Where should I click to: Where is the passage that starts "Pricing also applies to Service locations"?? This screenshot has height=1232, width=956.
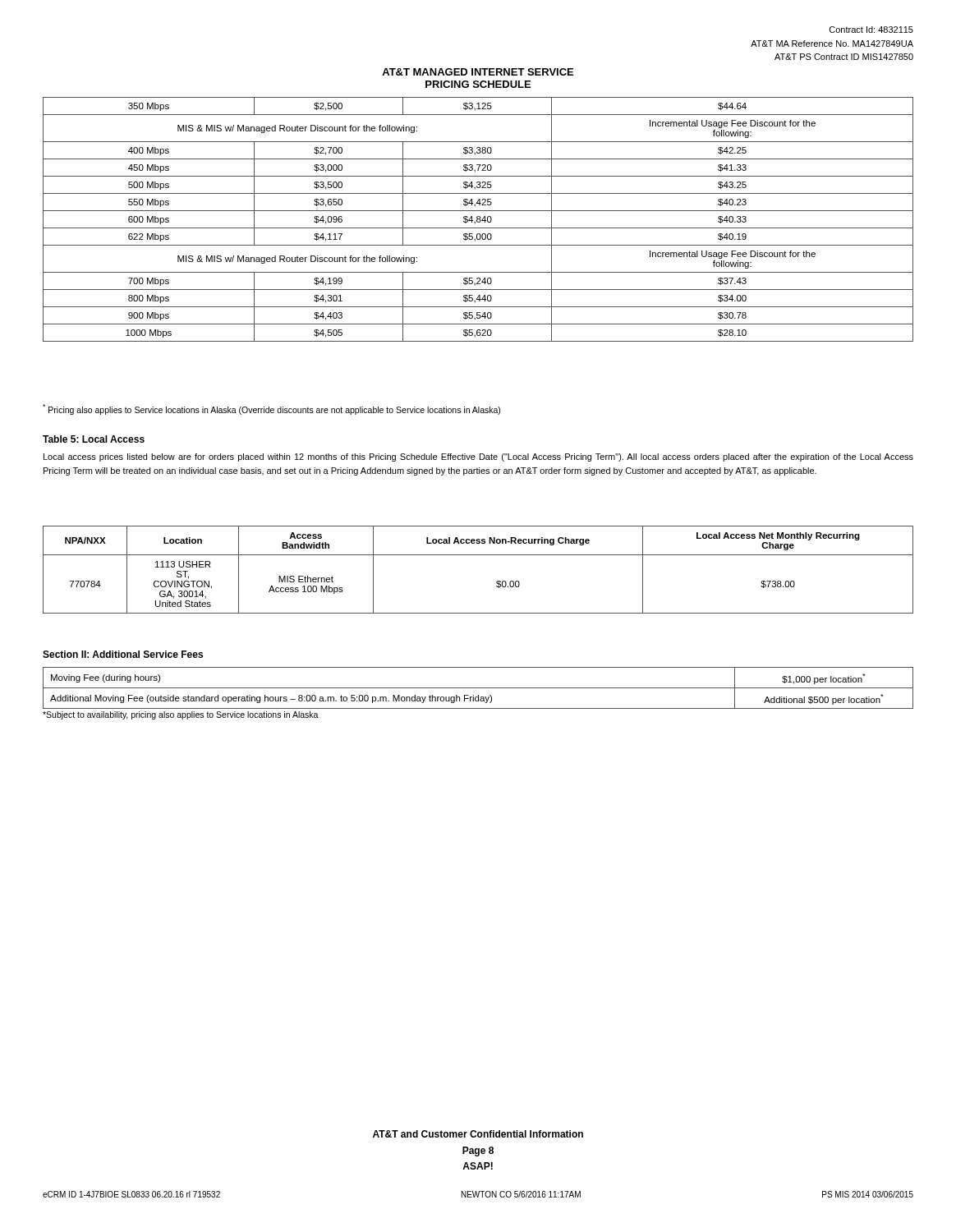pyautogui.click(x=272, y=408)
